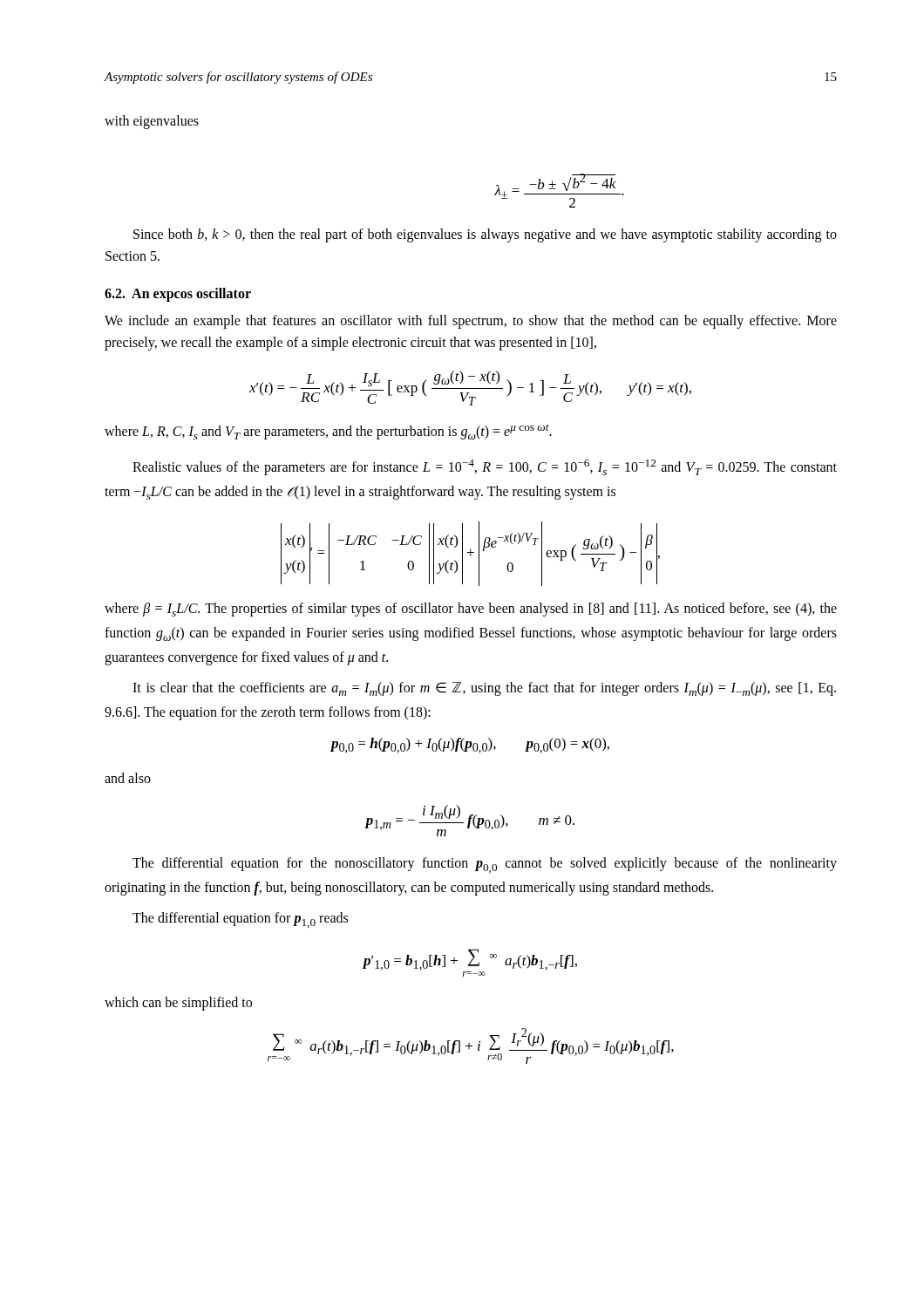Click on the formula containing "p′1,0 = b1,0[h] + ∑ r=−∞"

coord(471,961)
